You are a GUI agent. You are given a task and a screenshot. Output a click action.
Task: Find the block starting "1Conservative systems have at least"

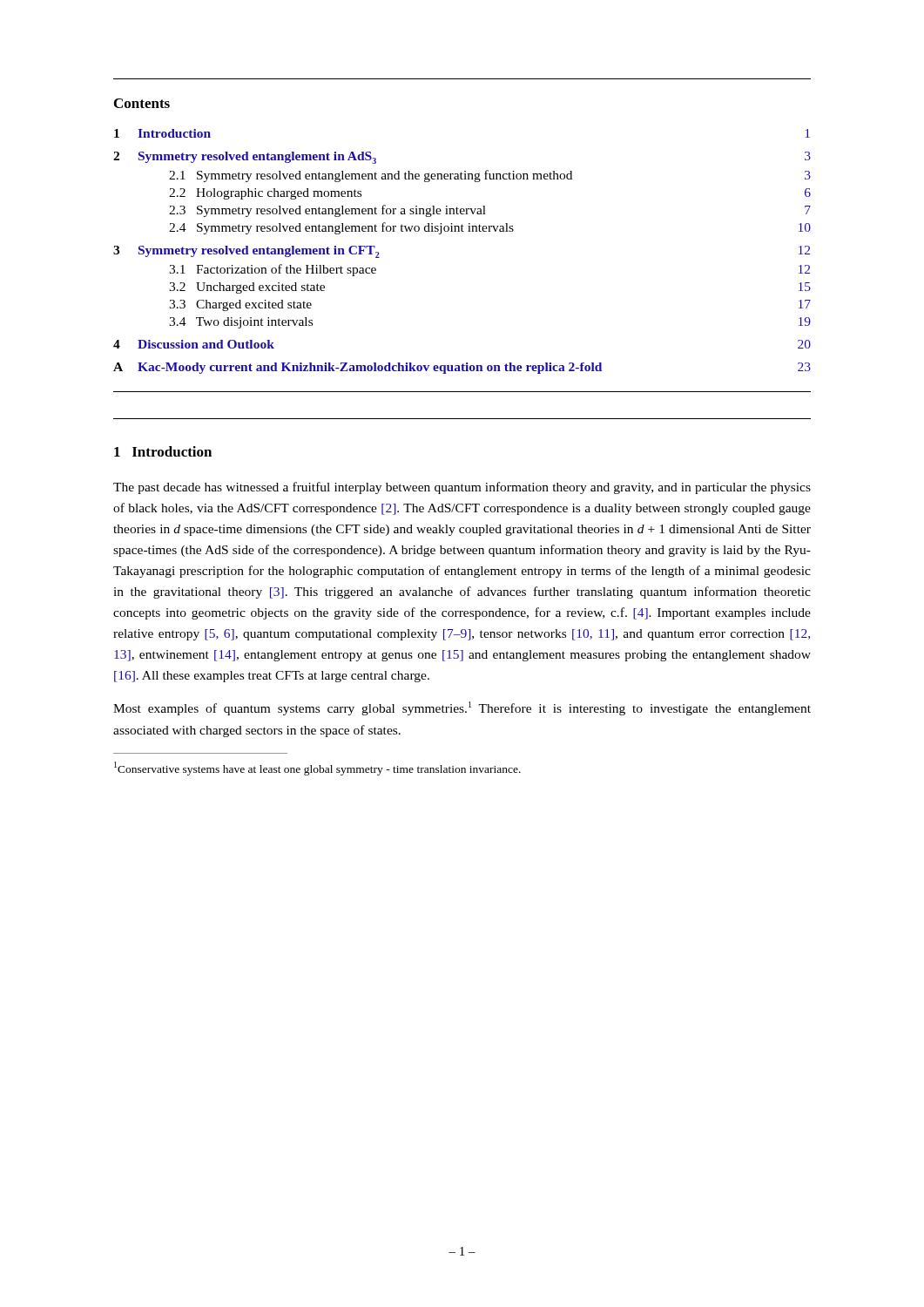317,767
